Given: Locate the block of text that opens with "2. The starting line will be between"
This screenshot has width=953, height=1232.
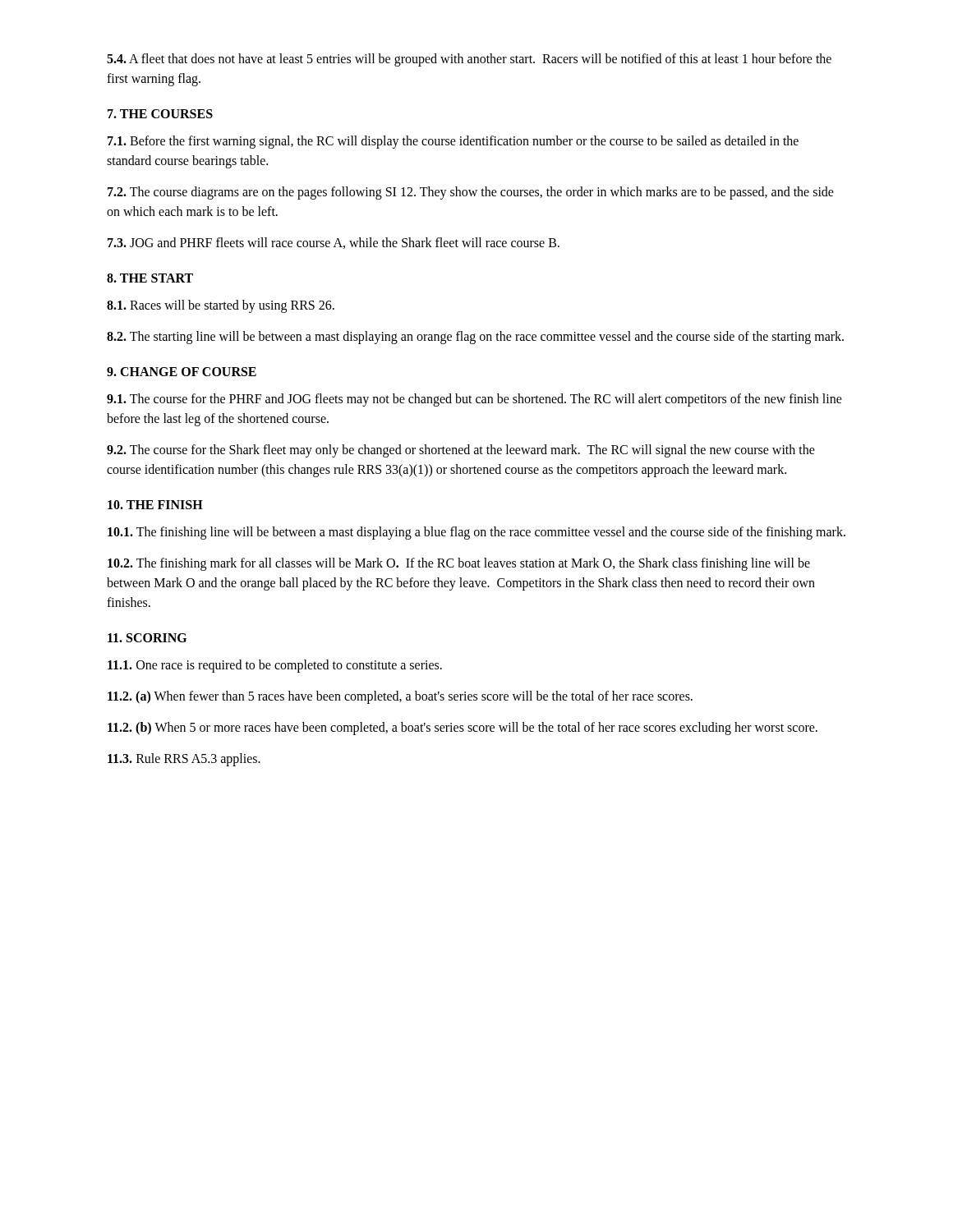Looking at the screenshot, I should click(x=476, y=336).
